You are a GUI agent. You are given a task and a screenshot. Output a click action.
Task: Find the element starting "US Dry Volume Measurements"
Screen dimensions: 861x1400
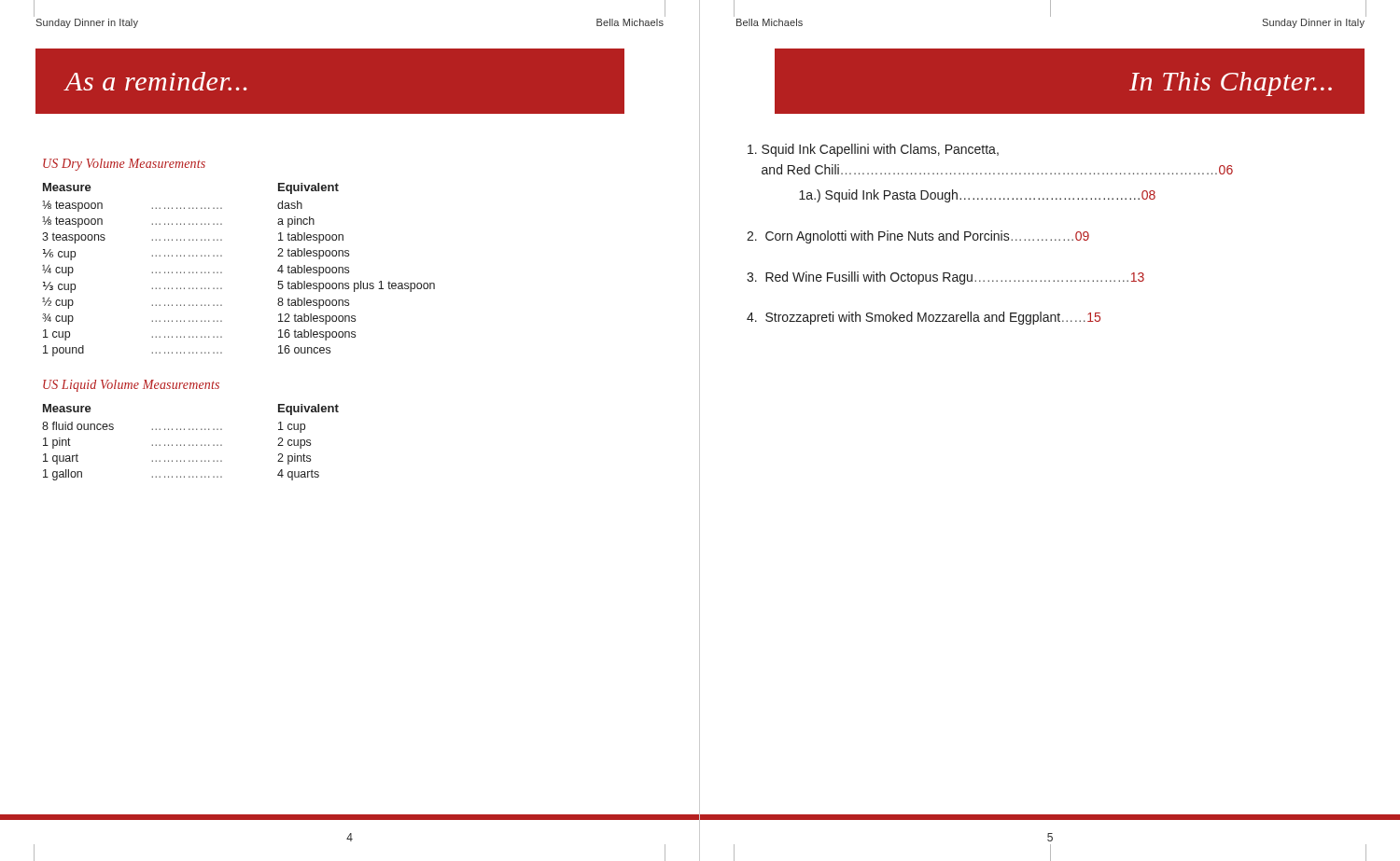124,164
